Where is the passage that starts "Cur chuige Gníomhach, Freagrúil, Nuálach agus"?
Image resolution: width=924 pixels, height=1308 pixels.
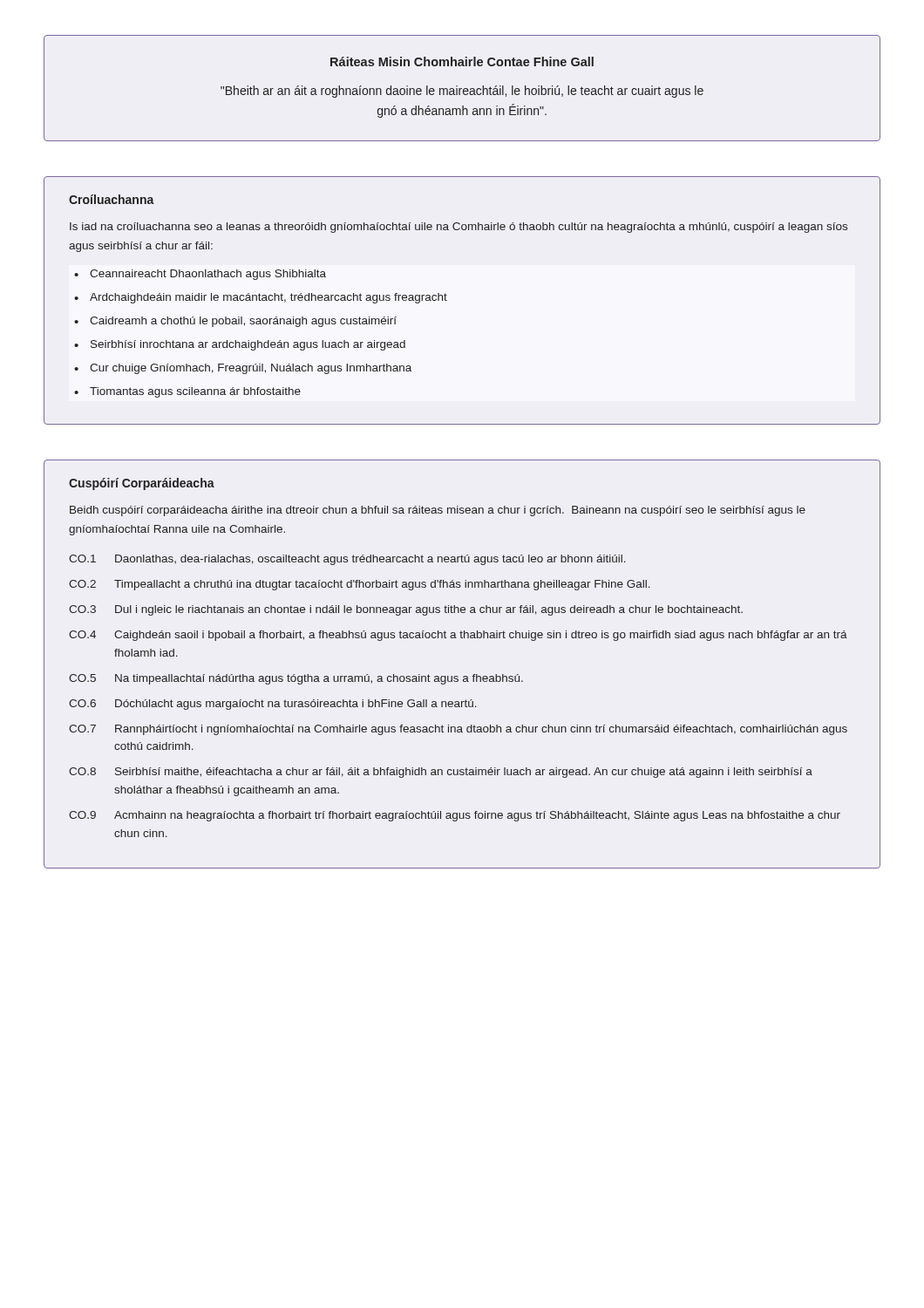pos(251,368)
